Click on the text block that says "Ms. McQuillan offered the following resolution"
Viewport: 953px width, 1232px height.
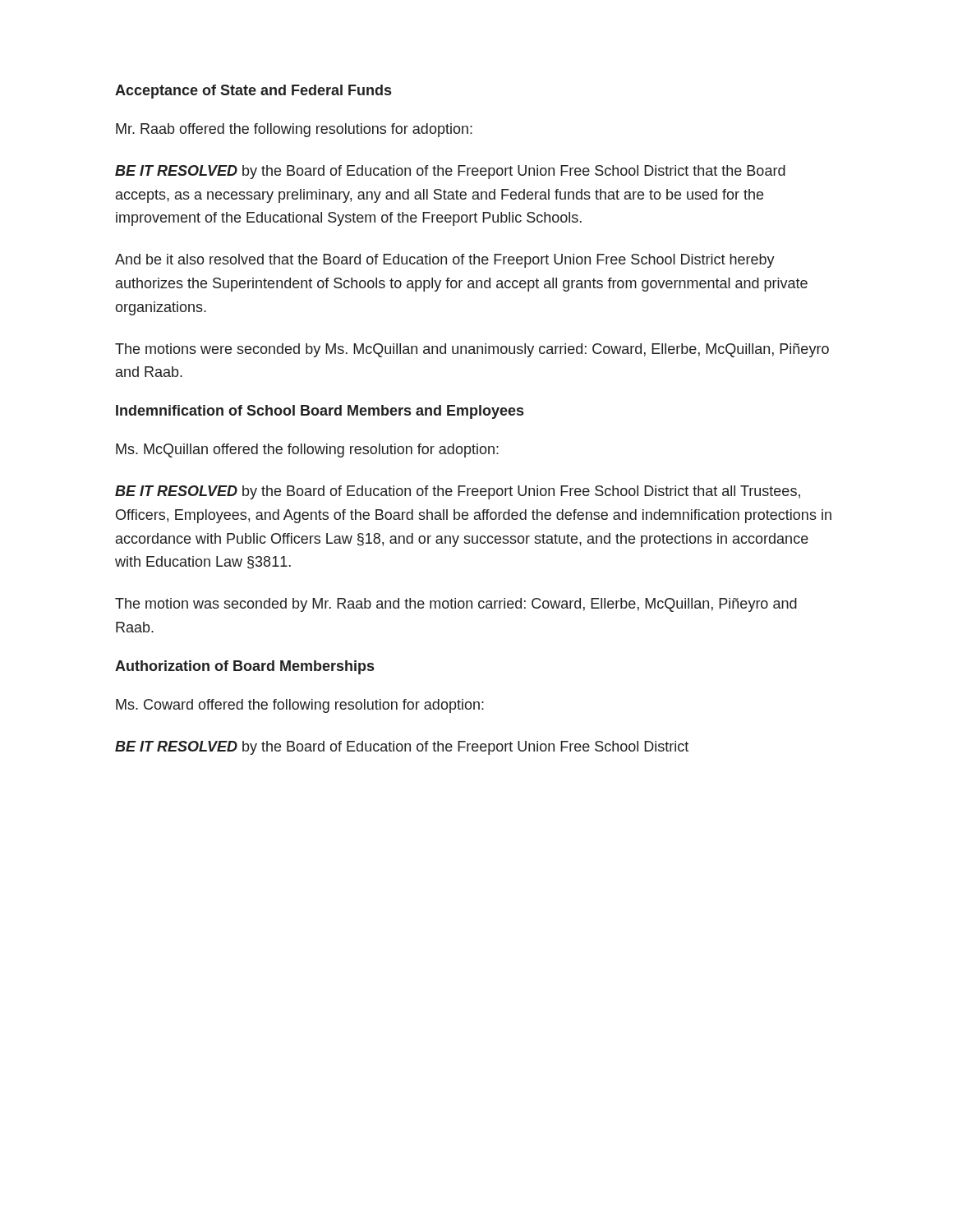[x=307, y=449]
